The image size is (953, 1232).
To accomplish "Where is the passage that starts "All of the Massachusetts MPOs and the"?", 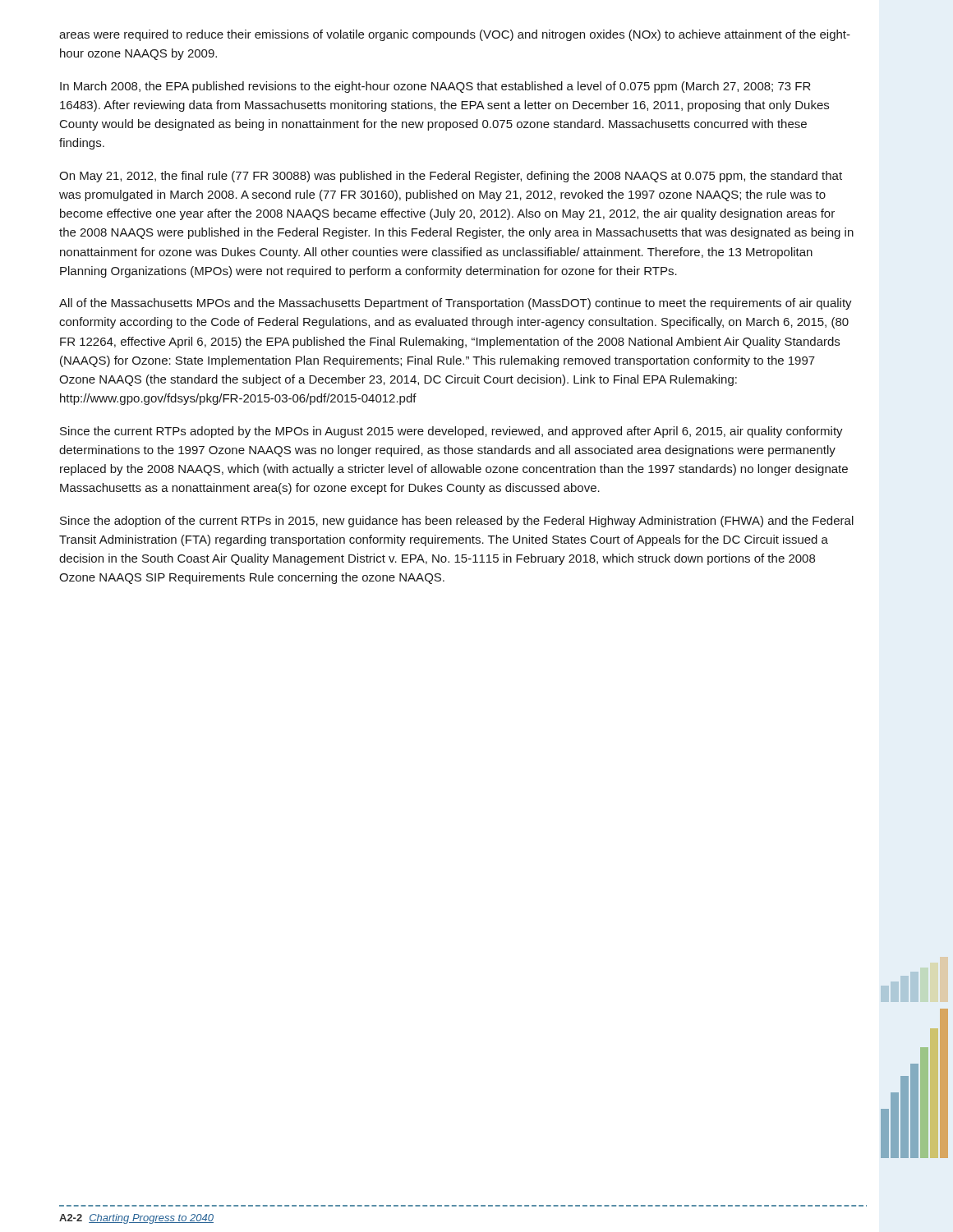I will tap(455, 350).
